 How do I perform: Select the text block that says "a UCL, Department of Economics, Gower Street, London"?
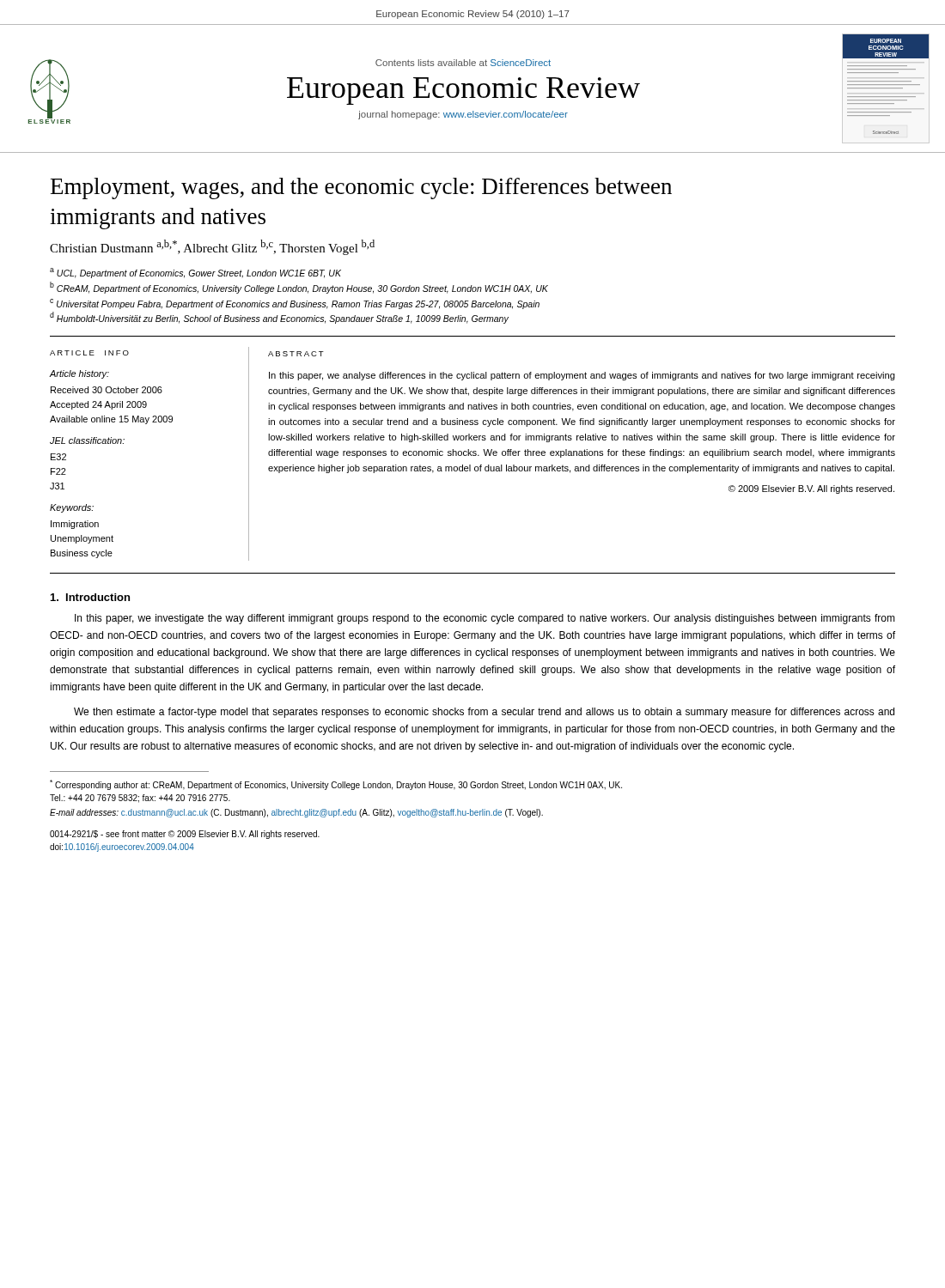472,295
